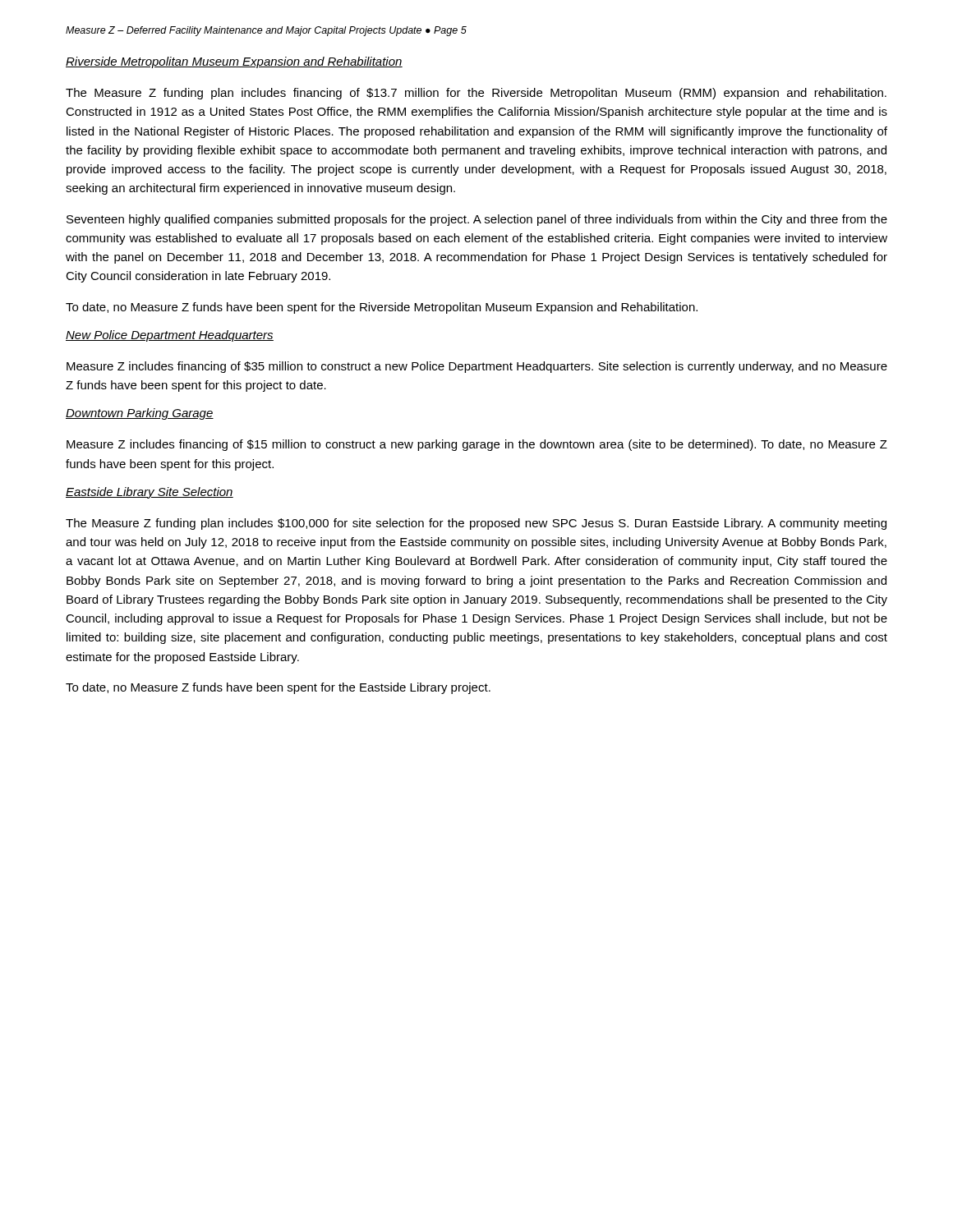The width and height of the screenshot is (953, 1232).
Task: Find the text block with the text "Measure Z includes financing of $35"
Action: tap(476, 375)
